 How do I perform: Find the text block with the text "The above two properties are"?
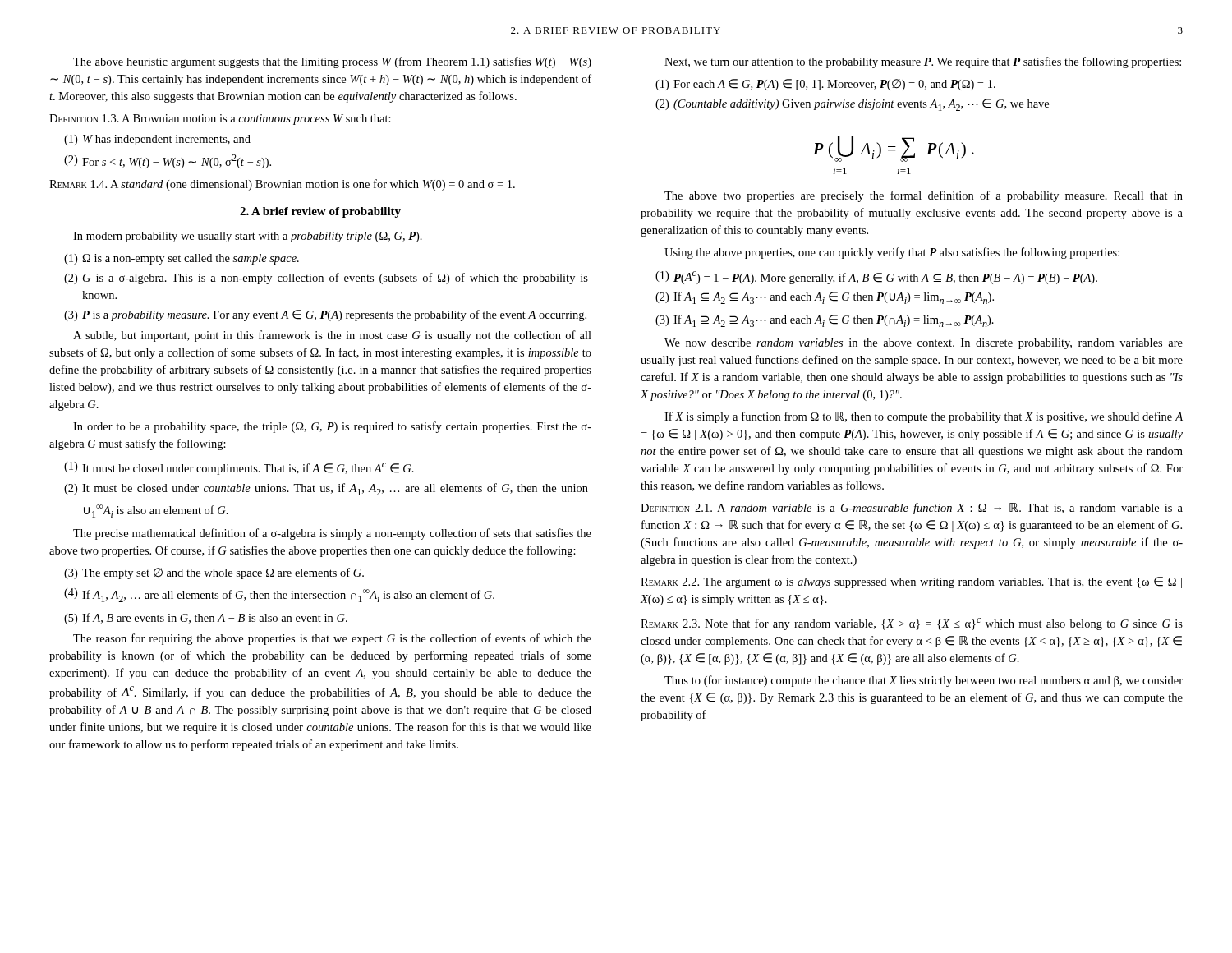(912, 214)
